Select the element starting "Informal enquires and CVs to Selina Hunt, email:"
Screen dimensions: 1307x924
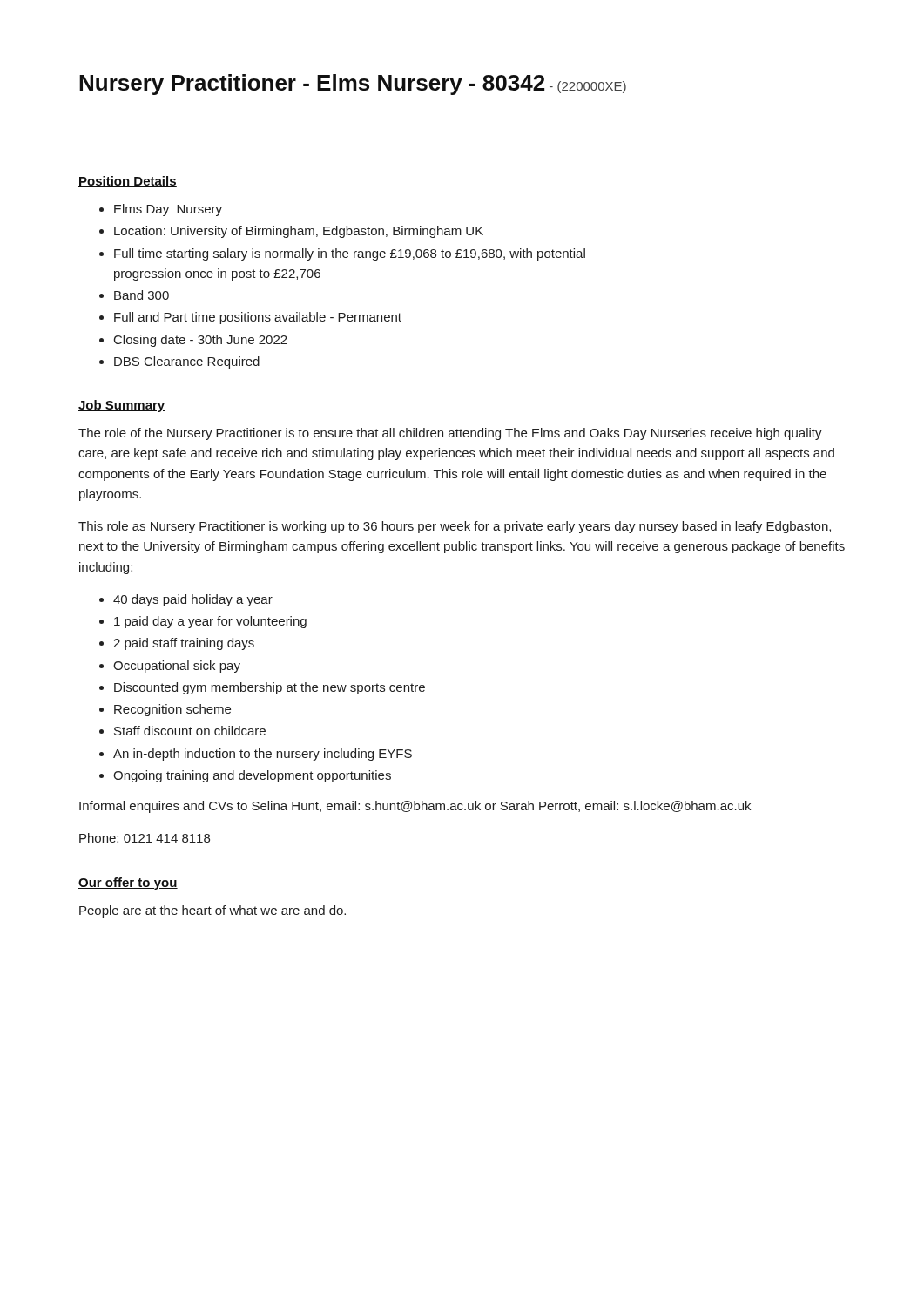point(415,806)
